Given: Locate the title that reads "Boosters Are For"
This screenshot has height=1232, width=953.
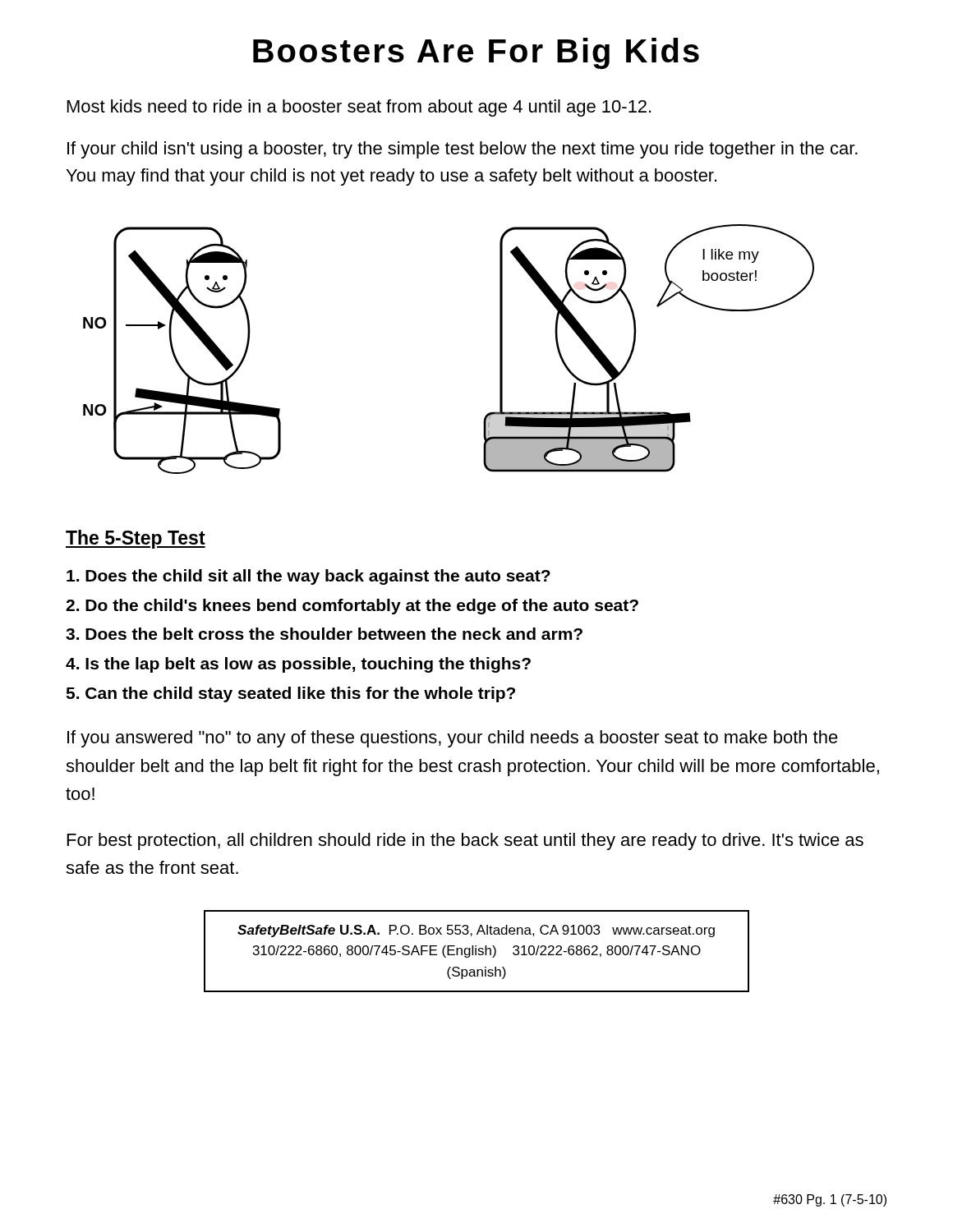Looking at the screenshot, I should click(x=476, y=51).
